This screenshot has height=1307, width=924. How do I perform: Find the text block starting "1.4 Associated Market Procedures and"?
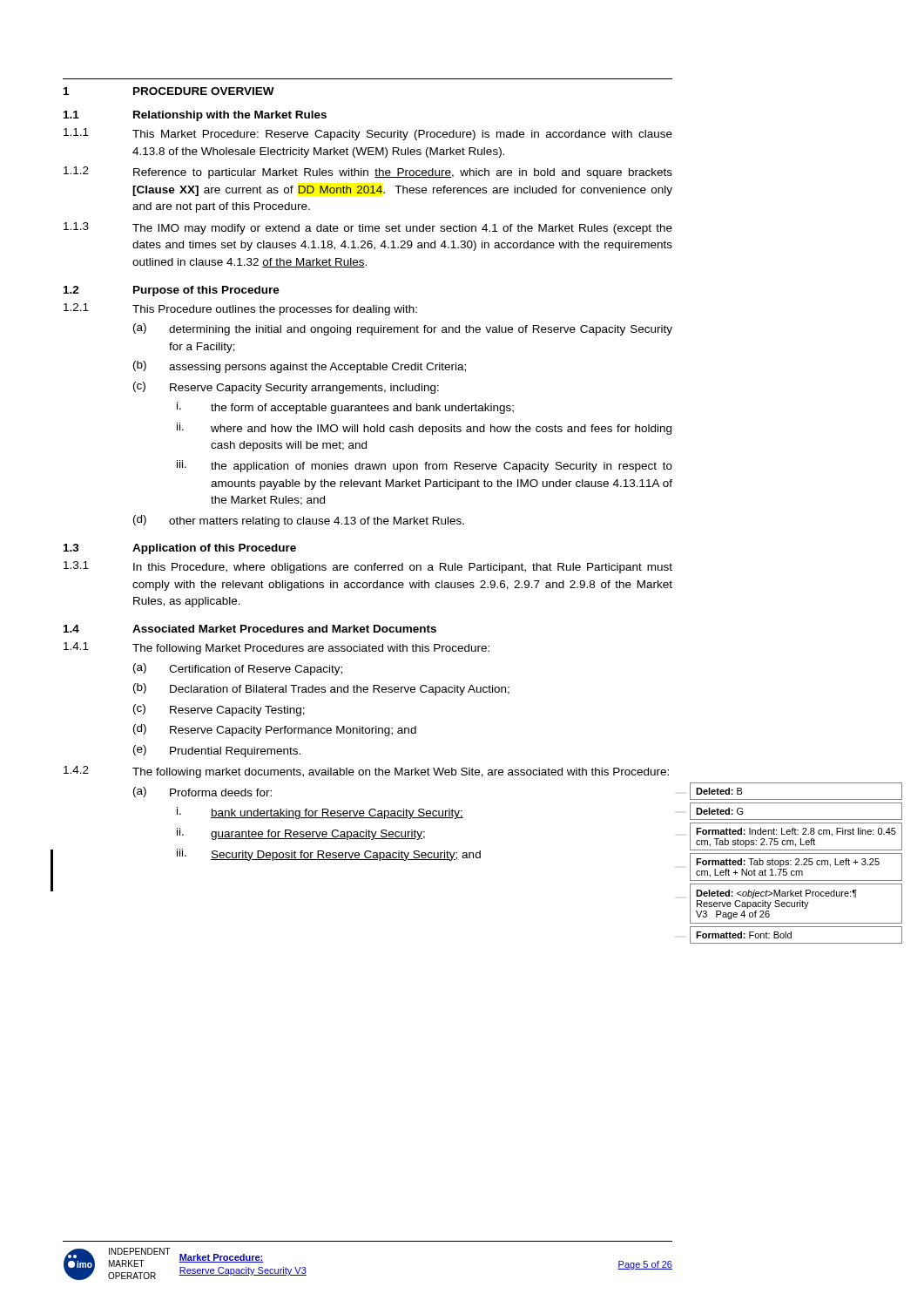pos(250,629)
